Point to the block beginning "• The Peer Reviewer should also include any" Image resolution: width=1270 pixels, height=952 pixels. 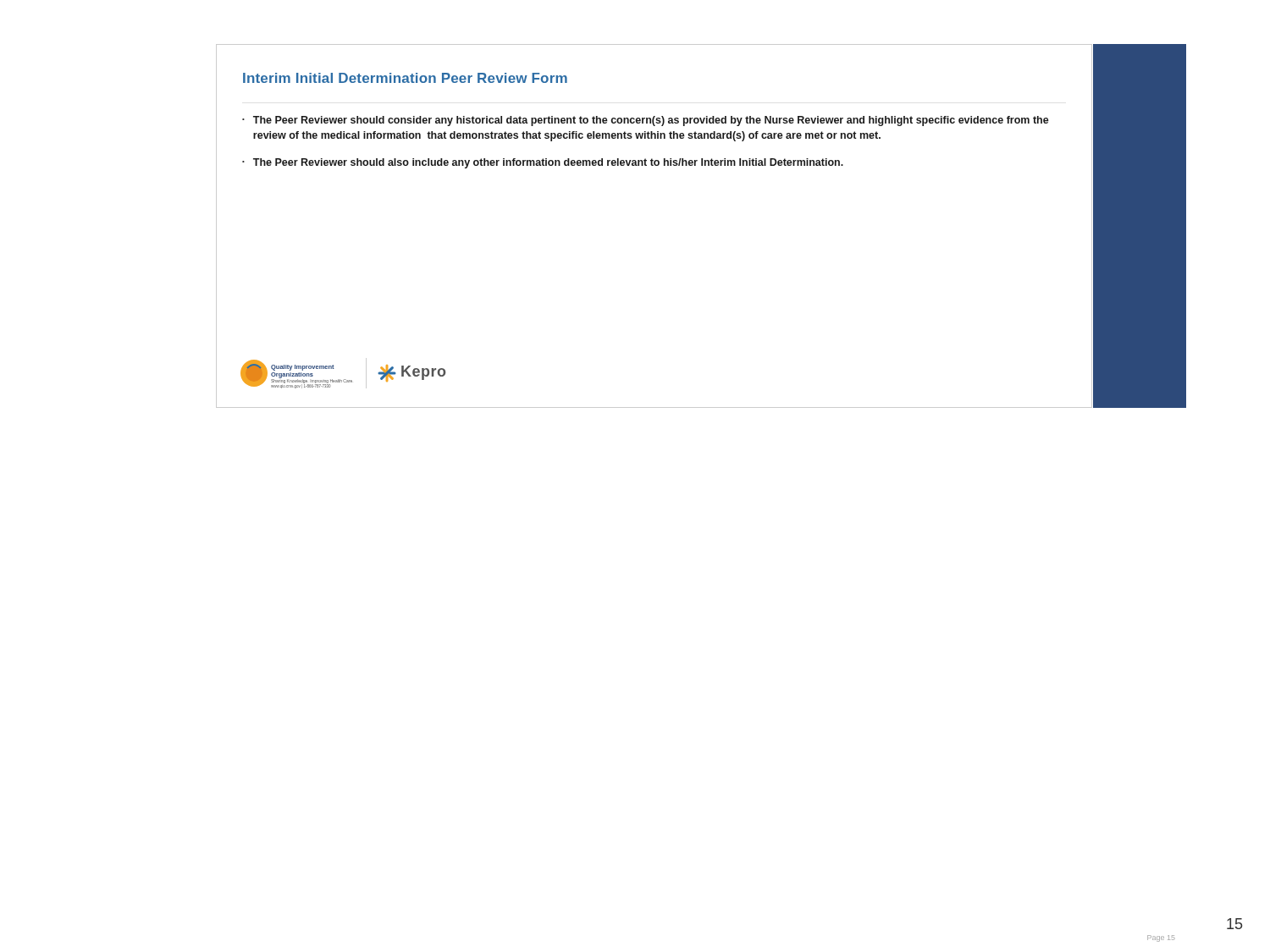coord(543,163)
